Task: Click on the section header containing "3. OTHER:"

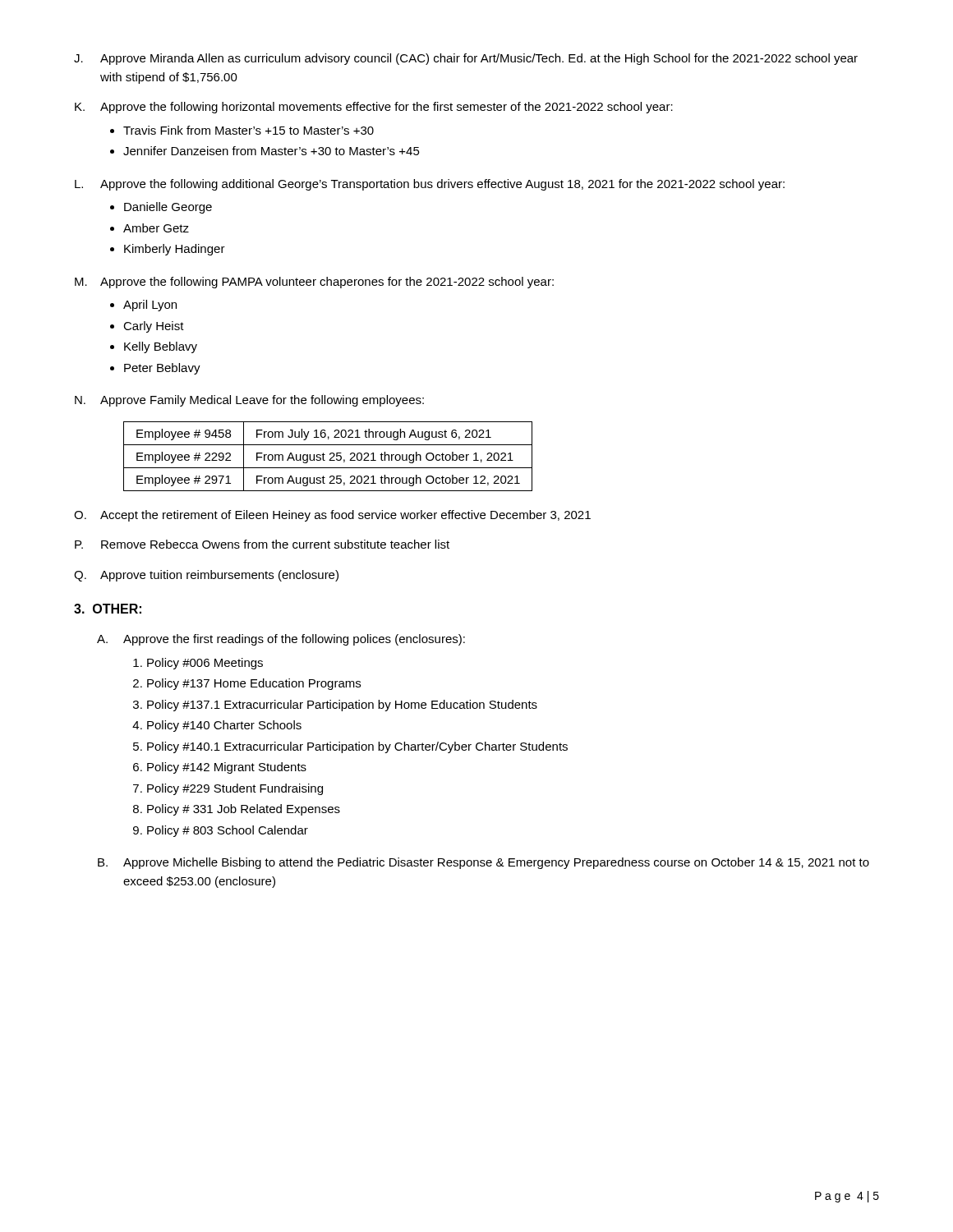Action: (x=108, y=609)
